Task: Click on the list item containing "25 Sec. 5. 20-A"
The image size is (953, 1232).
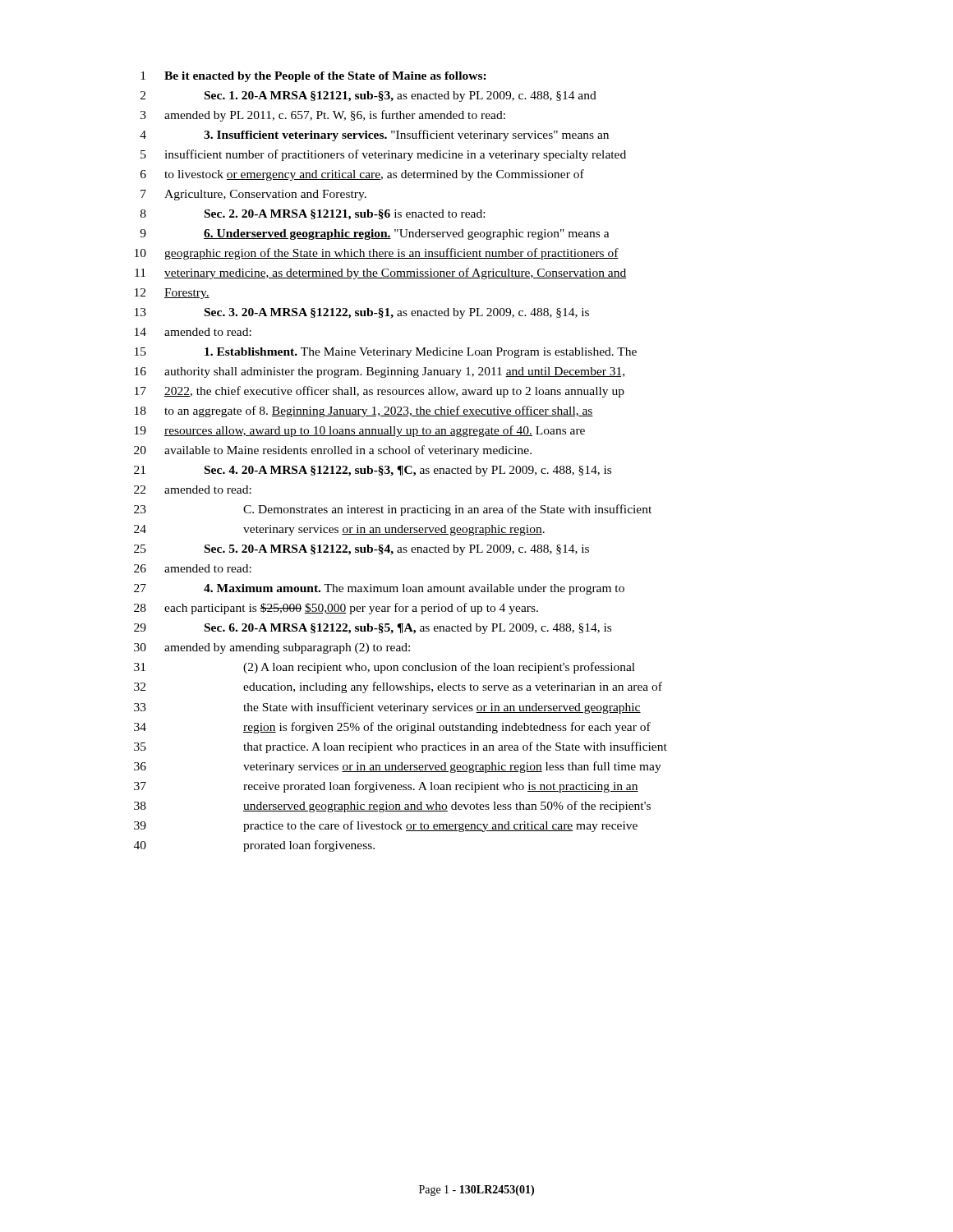Action: point(476,549)
